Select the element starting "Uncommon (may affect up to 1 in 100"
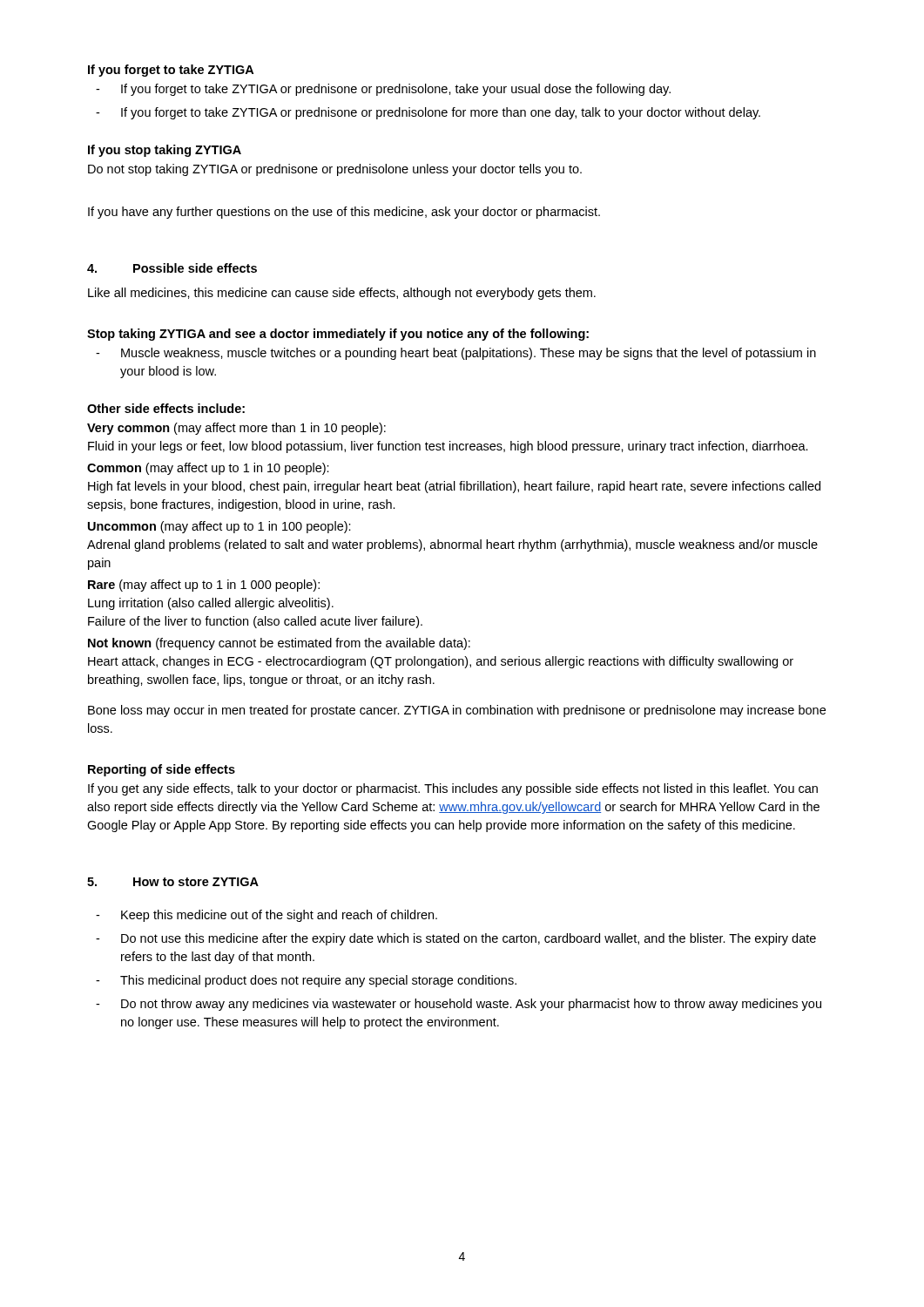This screenshot has width=924, height=1307. click(452, 545)
